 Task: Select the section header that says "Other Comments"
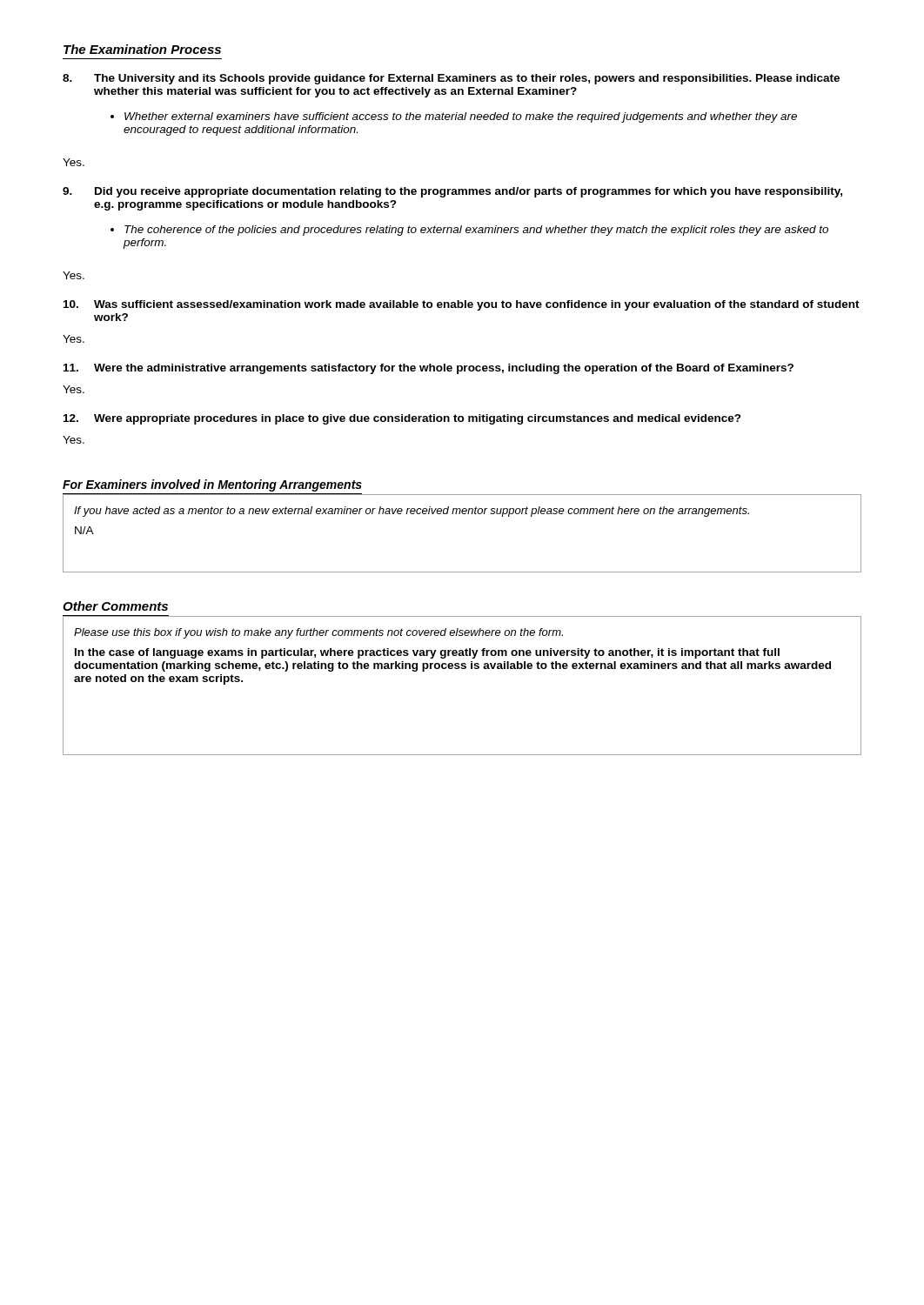(116, 606)
